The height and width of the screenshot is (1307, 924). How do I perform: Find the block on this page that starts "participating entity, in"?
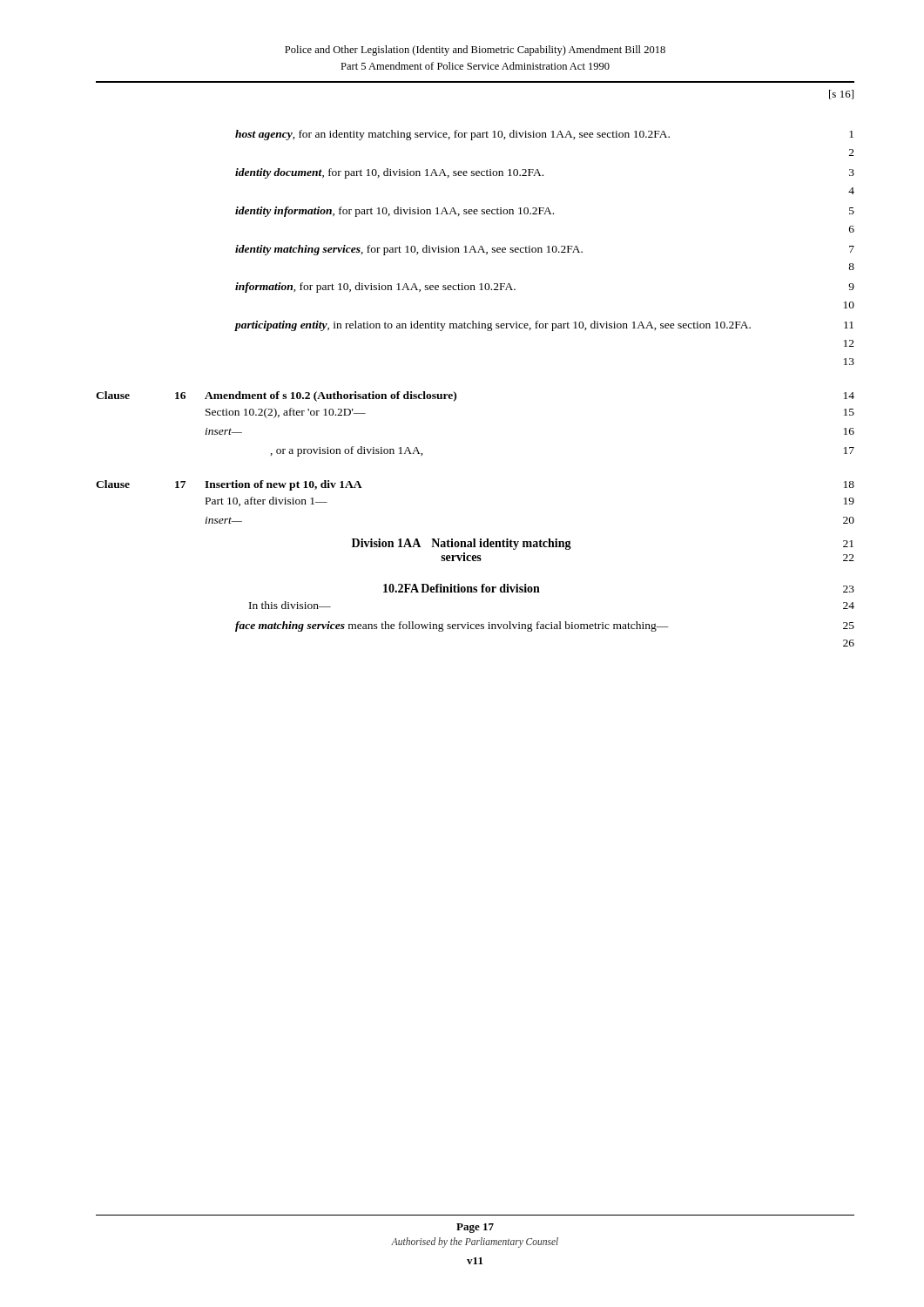pos(544,326)
